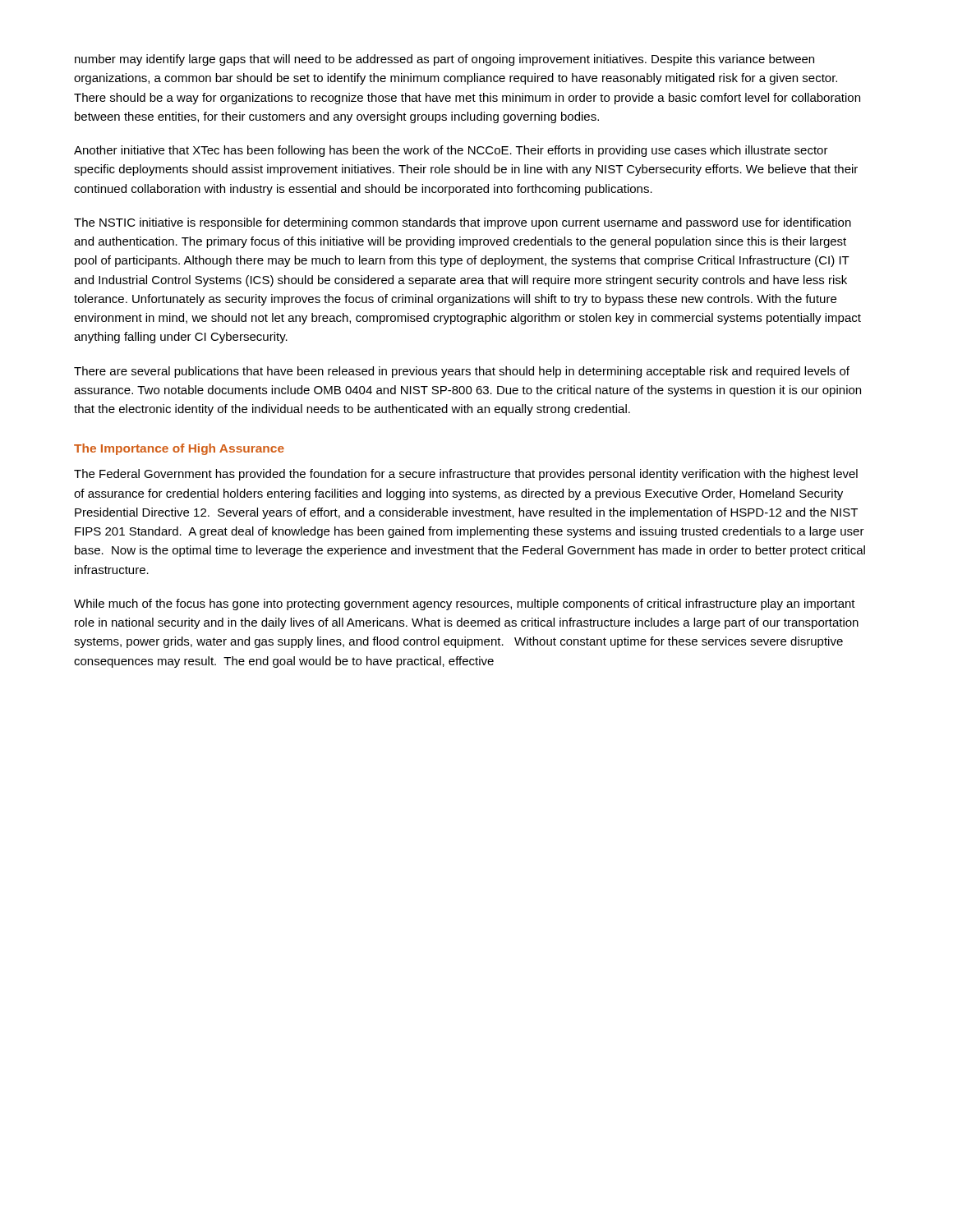The width and height of the screenshot is (953, 1232).
Task: Click on the region starting "The Importance of High Assurance"
Action: click(179, 448)
